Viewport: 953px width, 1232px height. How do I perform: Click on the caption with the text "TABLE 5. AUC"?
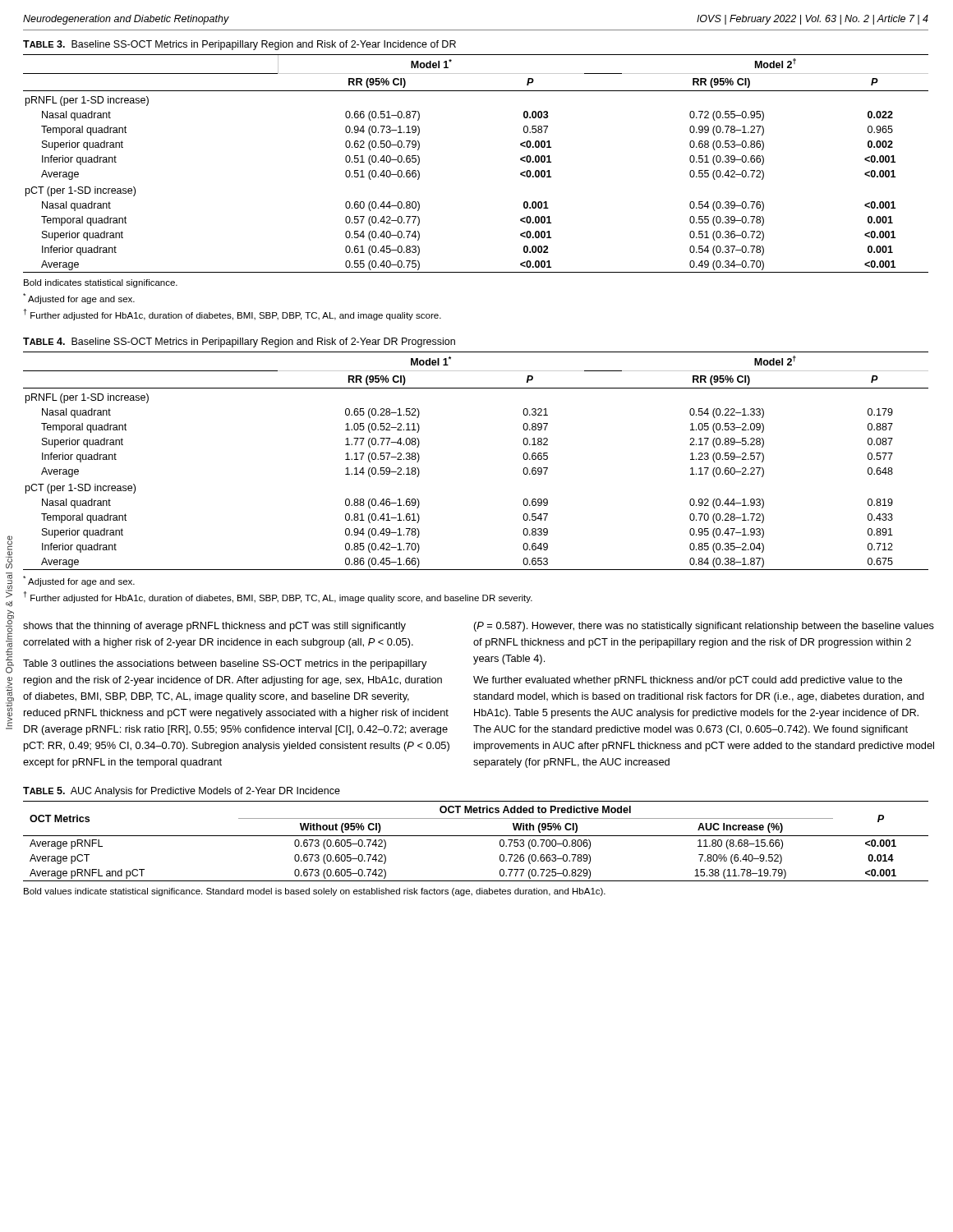[x=181, y=791]
